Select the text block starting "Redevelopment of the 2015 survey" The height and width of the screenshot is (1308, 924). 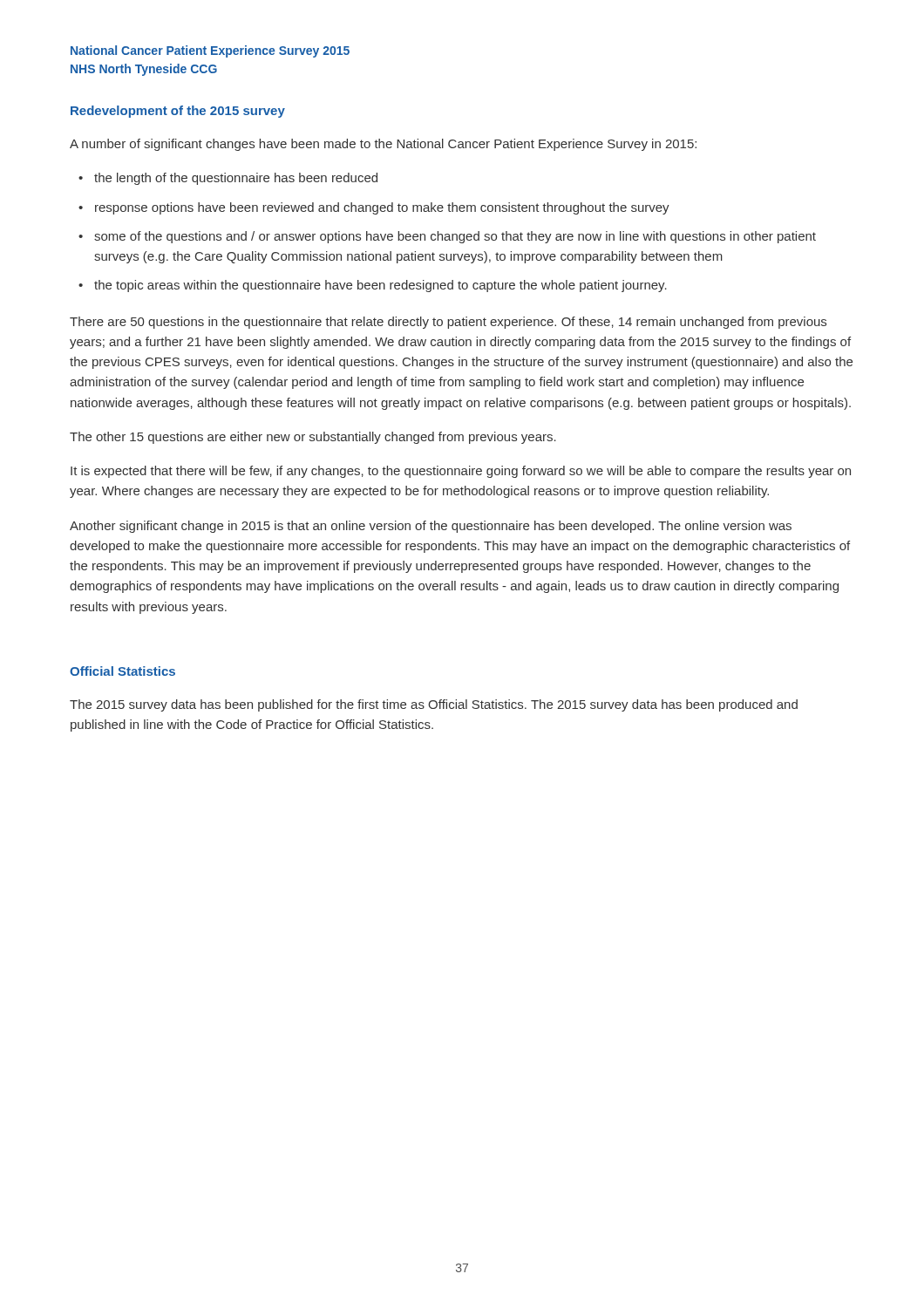(177, 110)
